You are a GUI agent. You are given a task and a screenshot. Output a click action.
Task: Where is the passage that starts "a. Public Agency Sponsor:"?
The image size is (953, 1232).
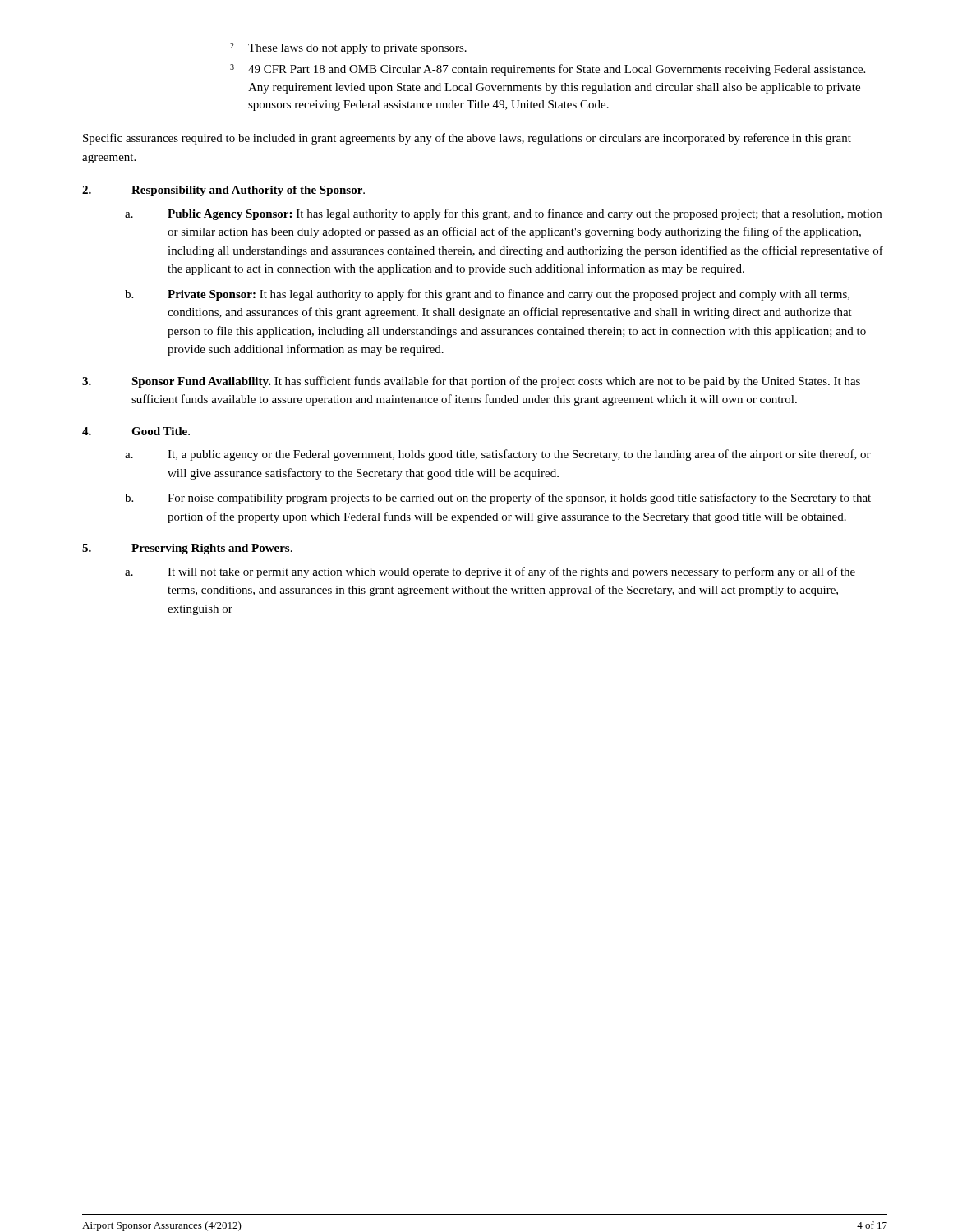point(485,241)
